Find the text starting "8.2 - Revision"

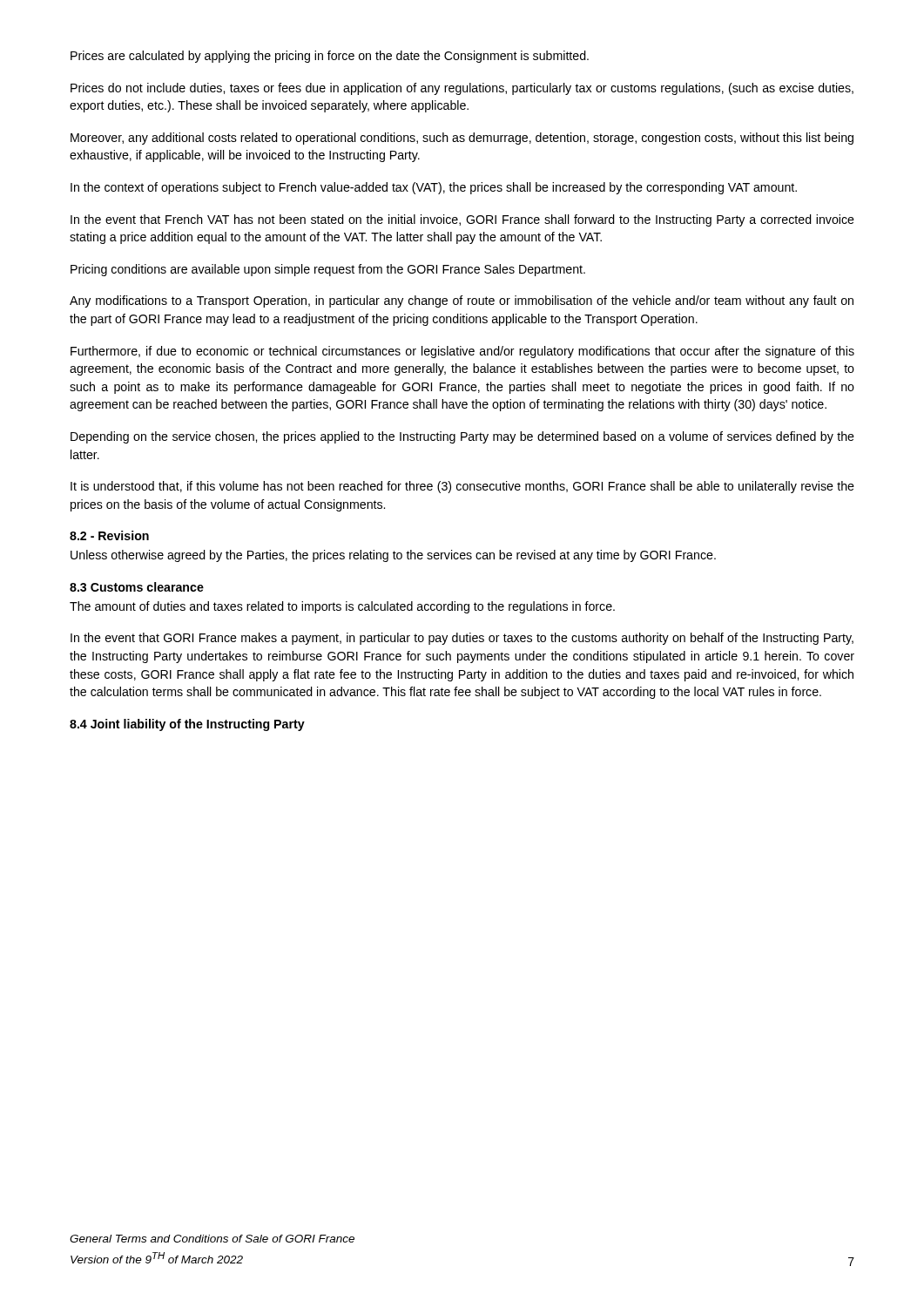point(109,536)
